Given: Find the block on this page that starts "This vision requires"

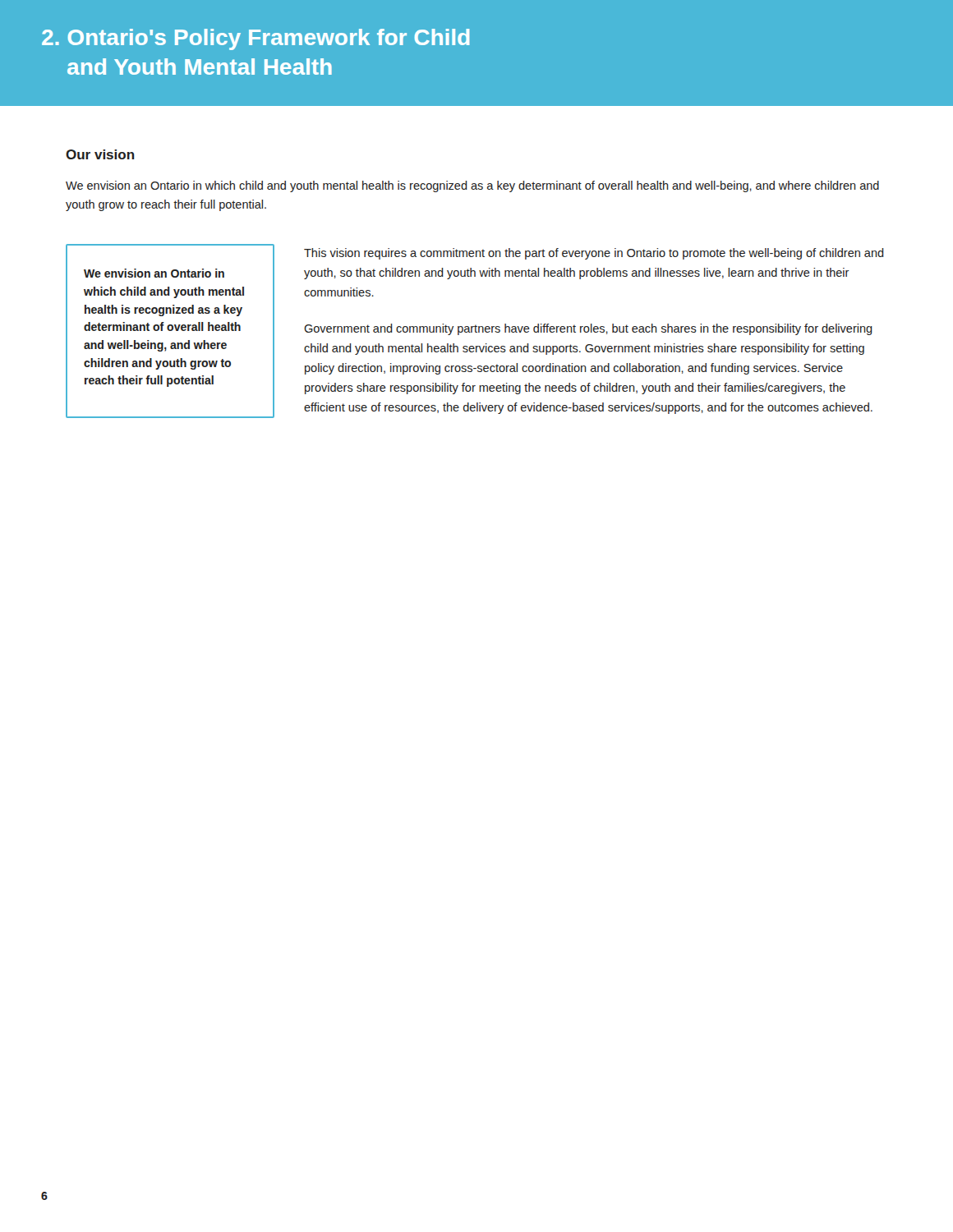Looking at the screenshot, I should click(596, 331).
